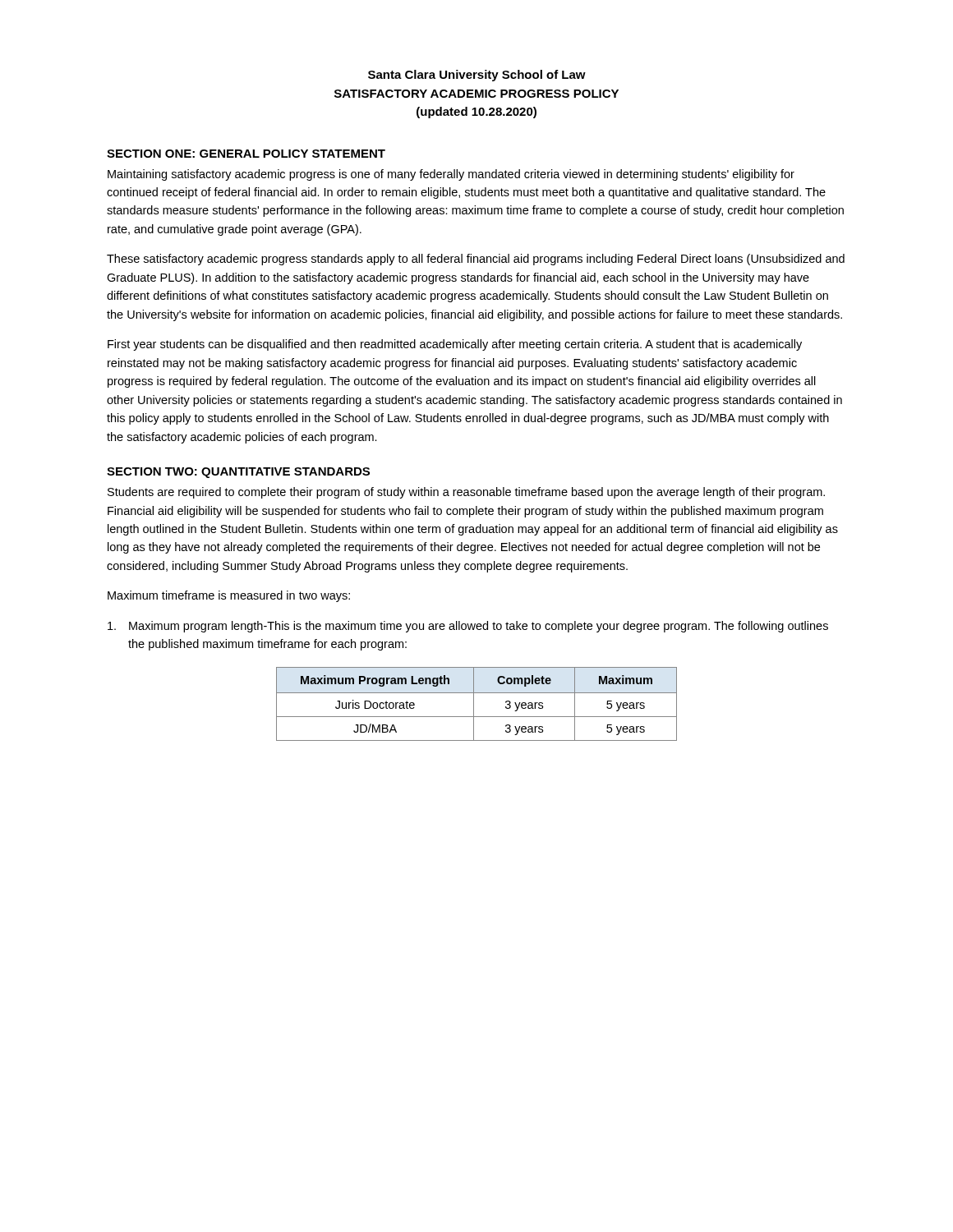953x1232 pixels.
Task: Locate the block of text that opens with "First year students"
Action: coord(475,390)
